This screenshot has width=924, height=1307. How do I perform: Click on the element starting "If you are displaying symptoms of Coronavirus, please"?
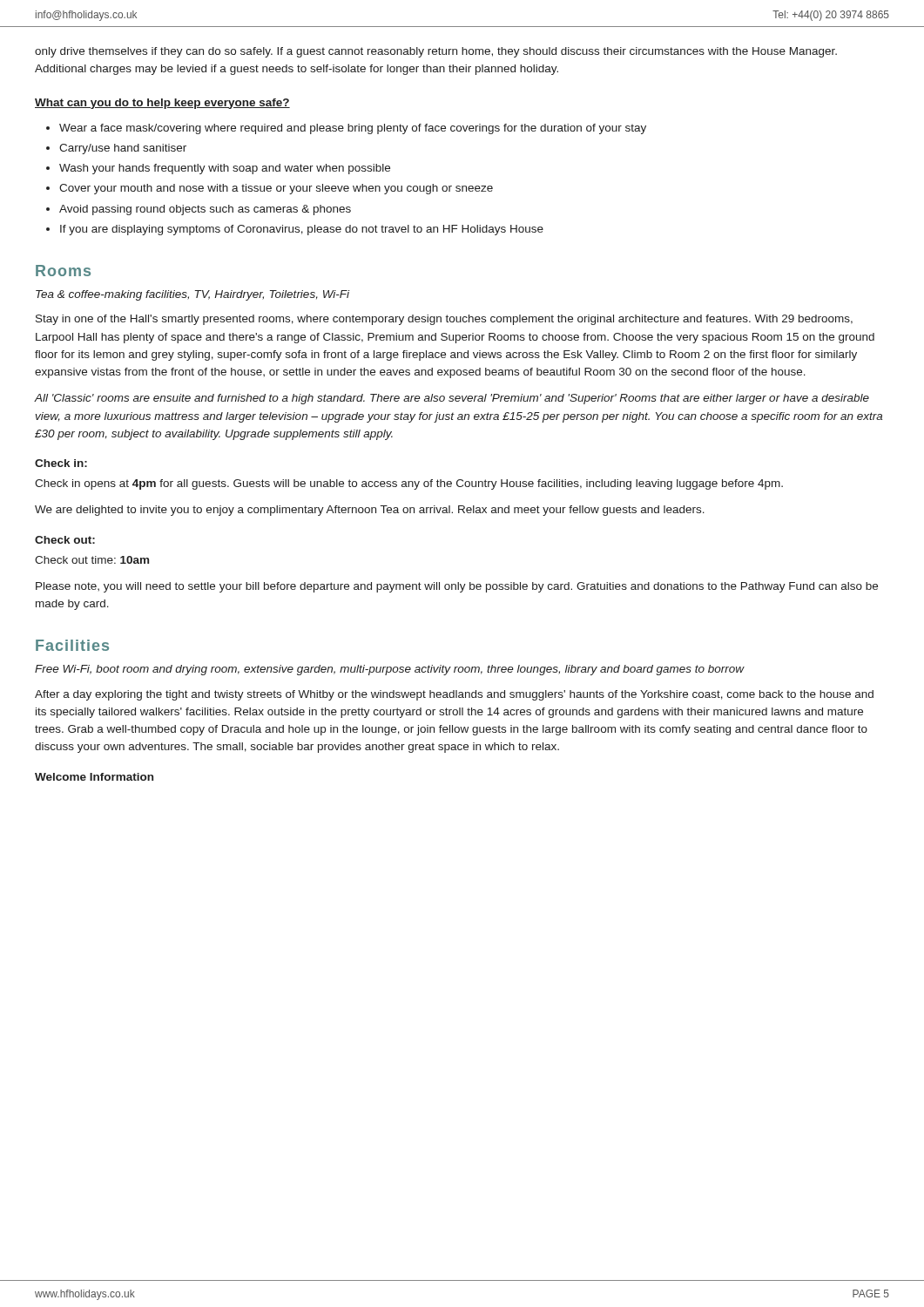pyautogui.click(x=301, y=228)
